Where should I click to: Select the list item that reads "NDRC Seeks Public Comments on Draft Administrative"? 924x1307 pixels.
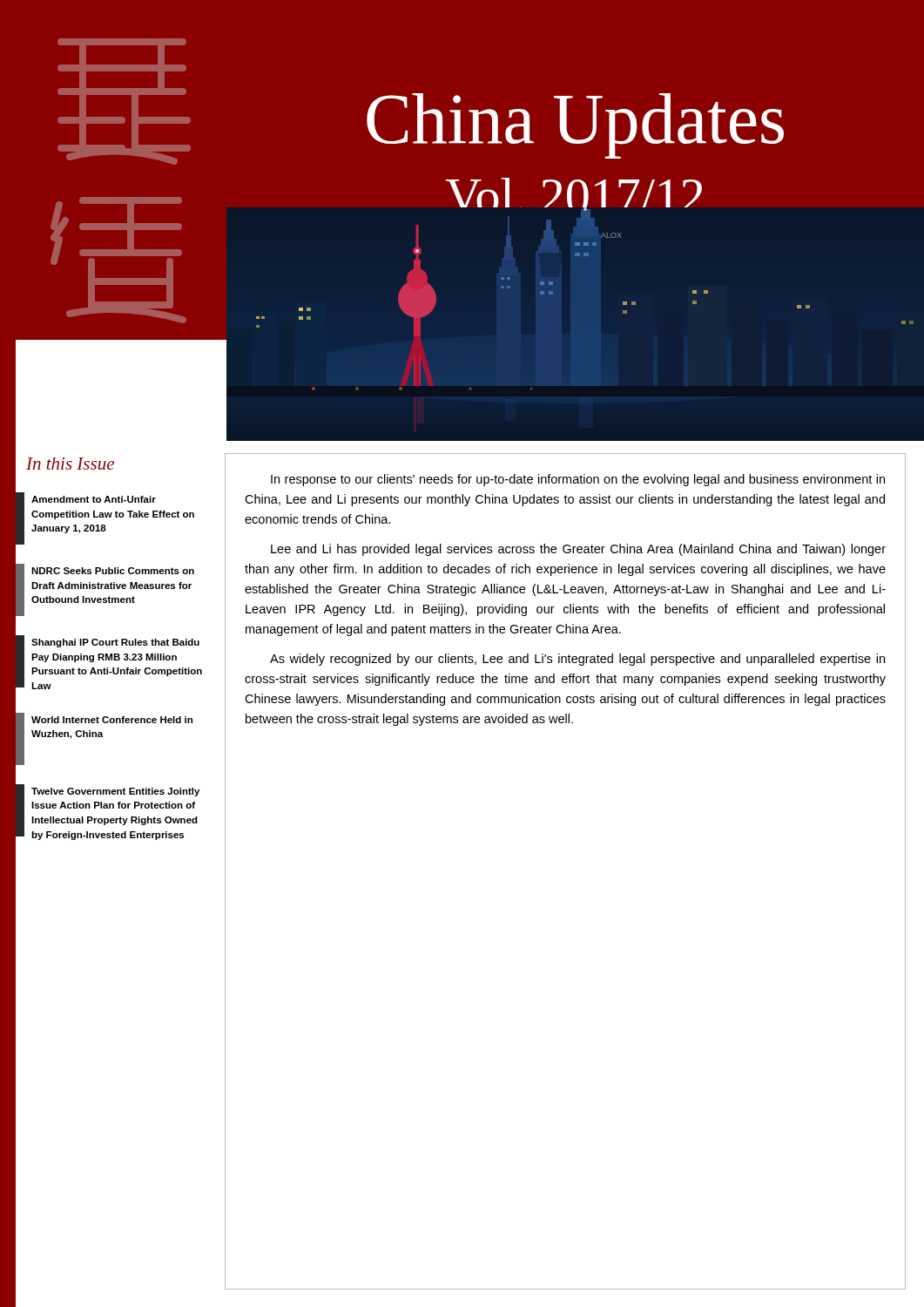(114, 590)
